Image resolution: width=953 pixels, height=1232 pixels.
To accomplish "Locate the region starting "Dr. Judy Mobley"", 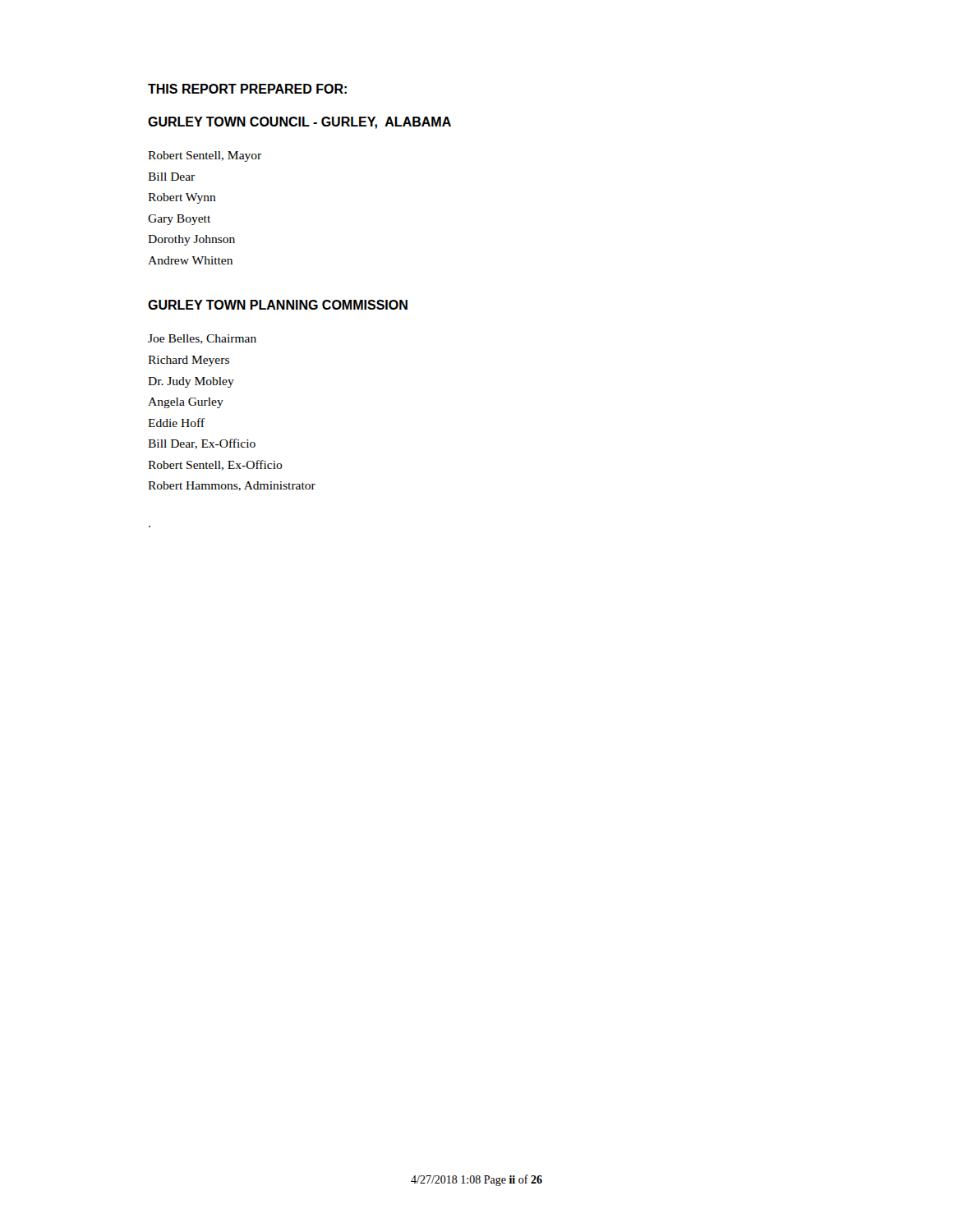I will point(191,382).
